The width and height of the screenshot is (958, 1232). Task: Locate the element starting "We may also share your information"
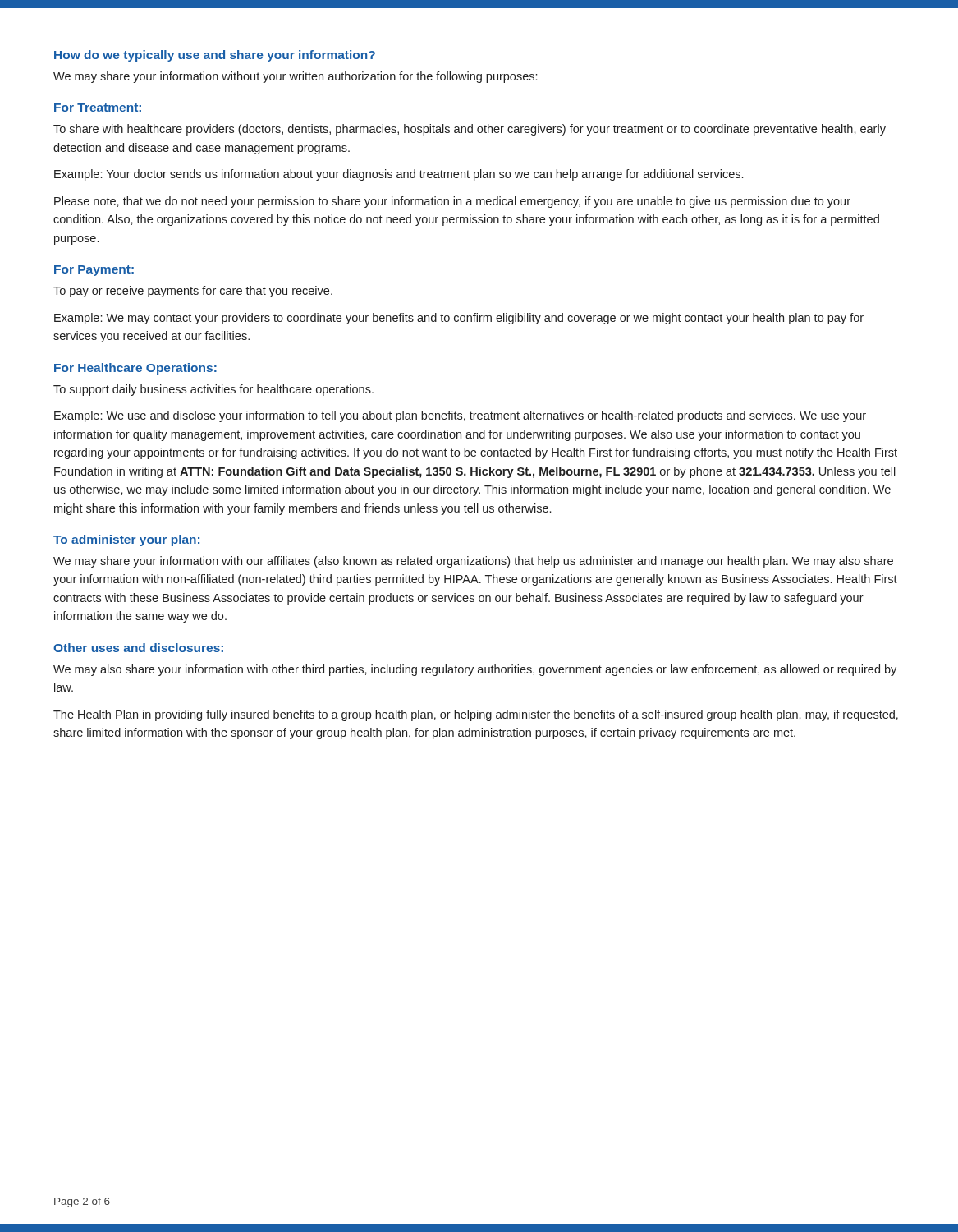point(475,678)
